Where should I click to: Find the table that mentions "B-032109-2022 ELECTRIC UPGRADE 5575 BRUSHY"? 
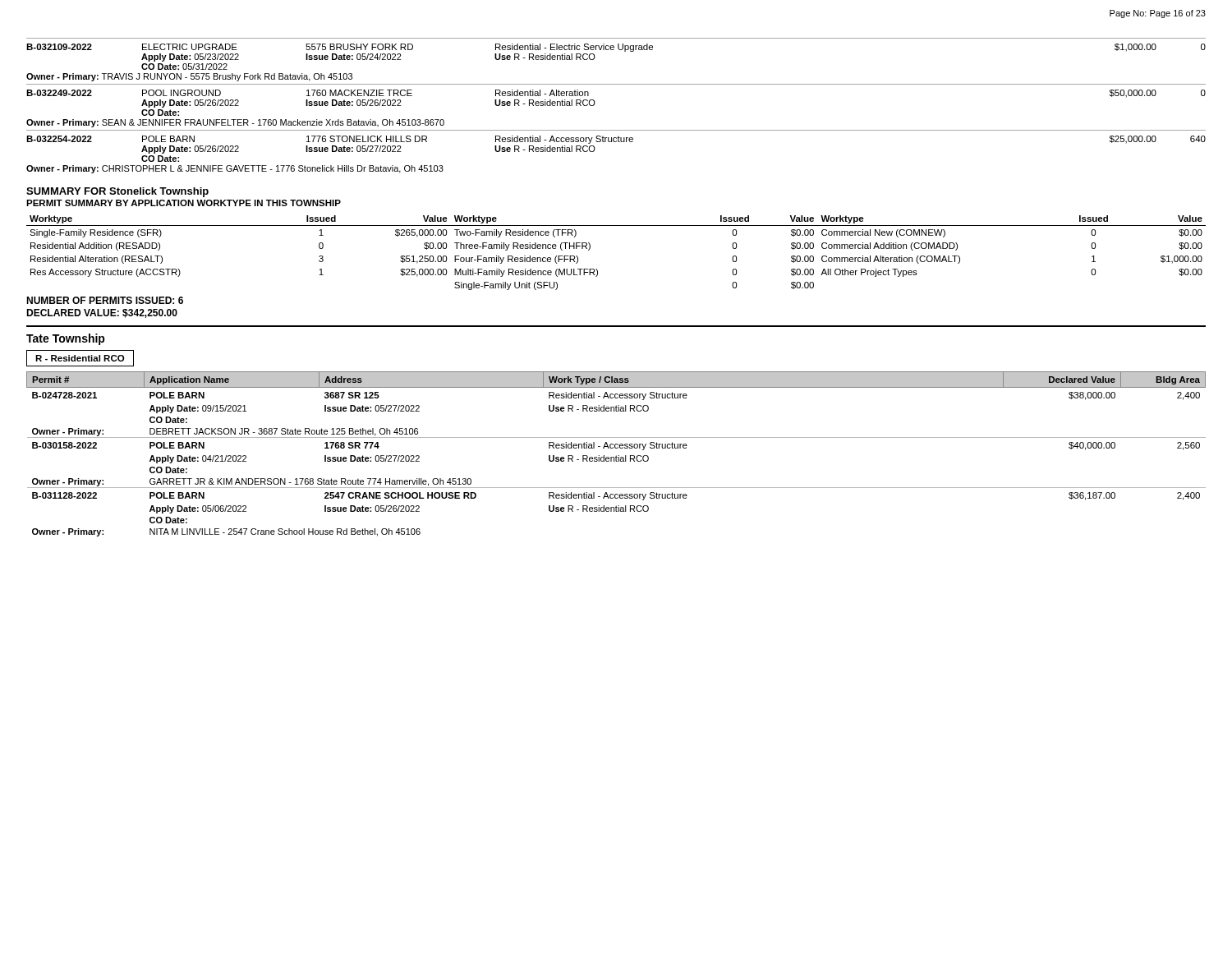pos(616,106)
